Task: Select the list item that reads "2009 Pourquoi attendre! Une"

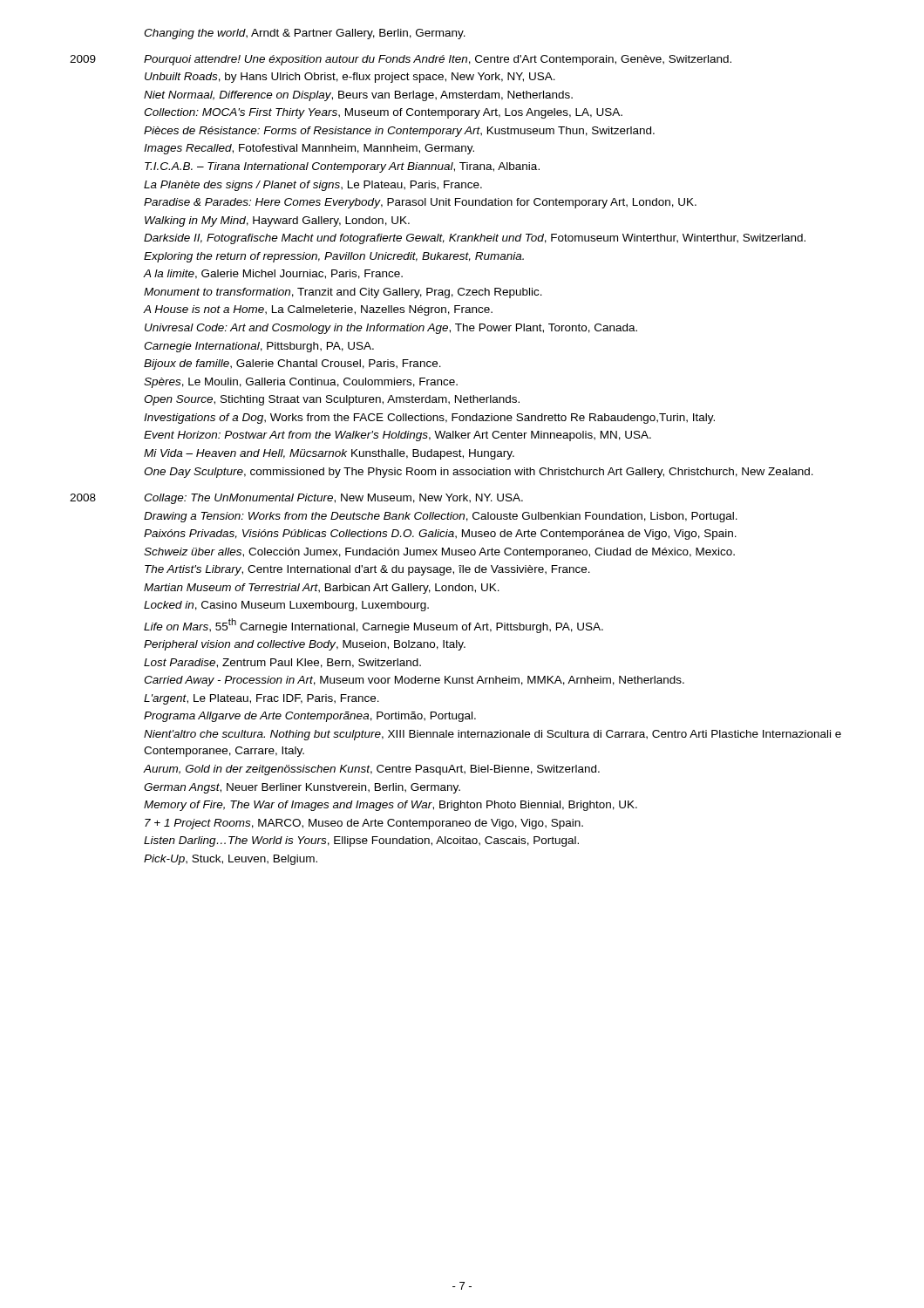Action: click(471, 265)
